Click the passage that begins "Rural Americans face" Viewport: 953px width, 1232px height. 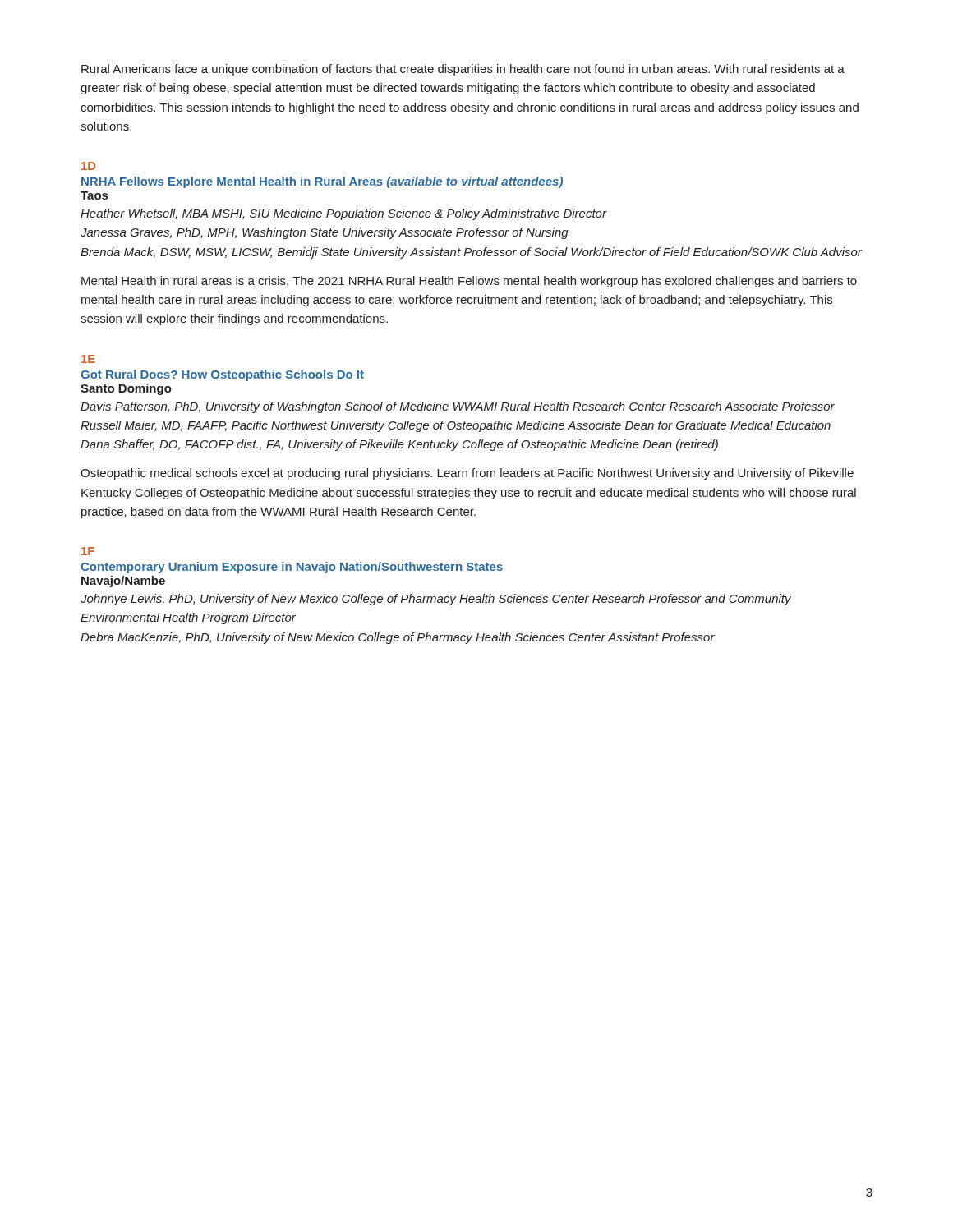pyautogui.click(x=470, y=97)
